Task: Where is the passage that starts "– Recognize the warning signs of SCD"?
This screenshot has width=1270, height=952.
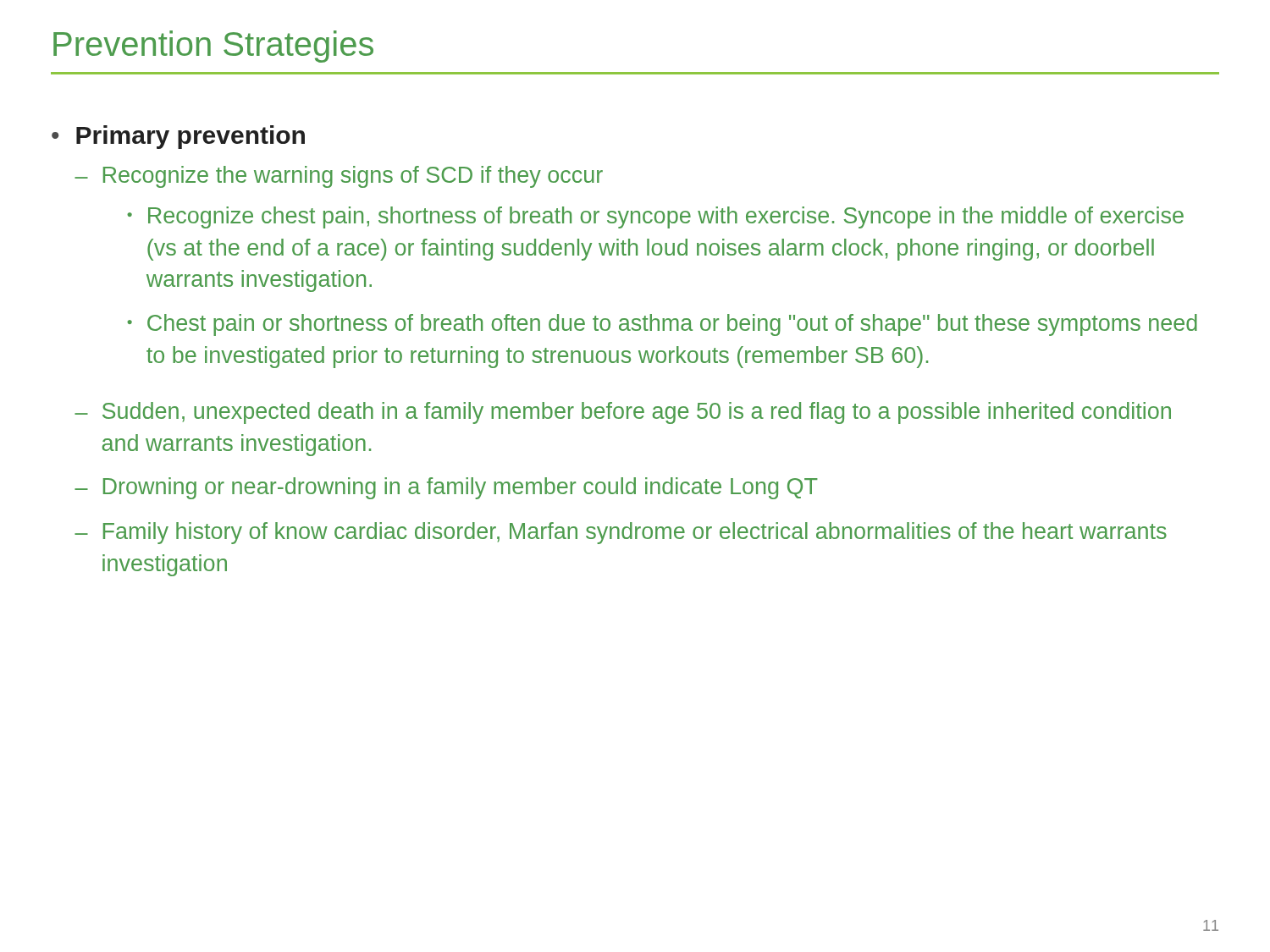Action: pos(339,177)
